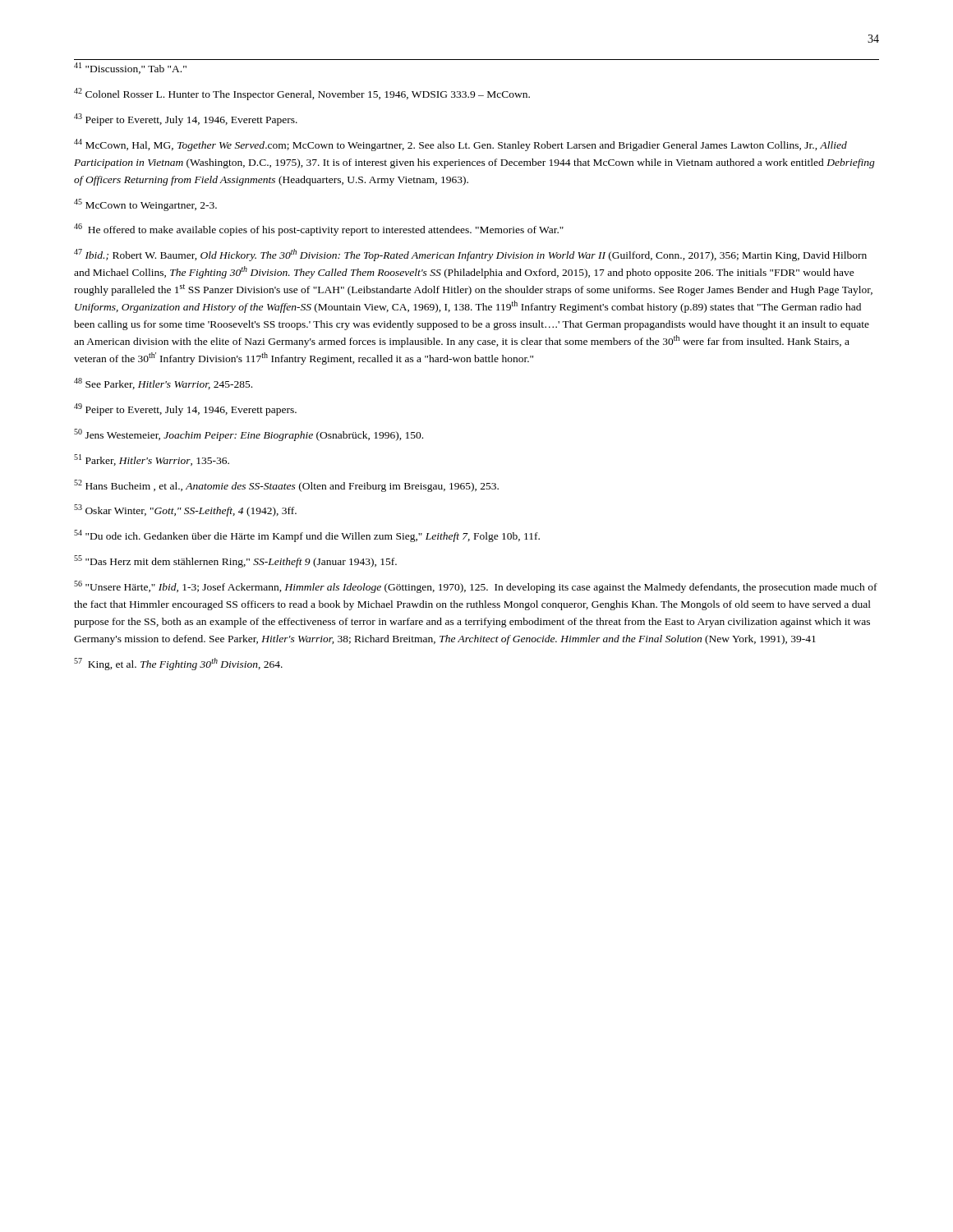Screen dimensions: 1232x953
Task: Select the footnote that says "53 Oskar Winter, "Gott," SS-Leitheft, 4 (1942), 3ff."
Action: [186, 510]
